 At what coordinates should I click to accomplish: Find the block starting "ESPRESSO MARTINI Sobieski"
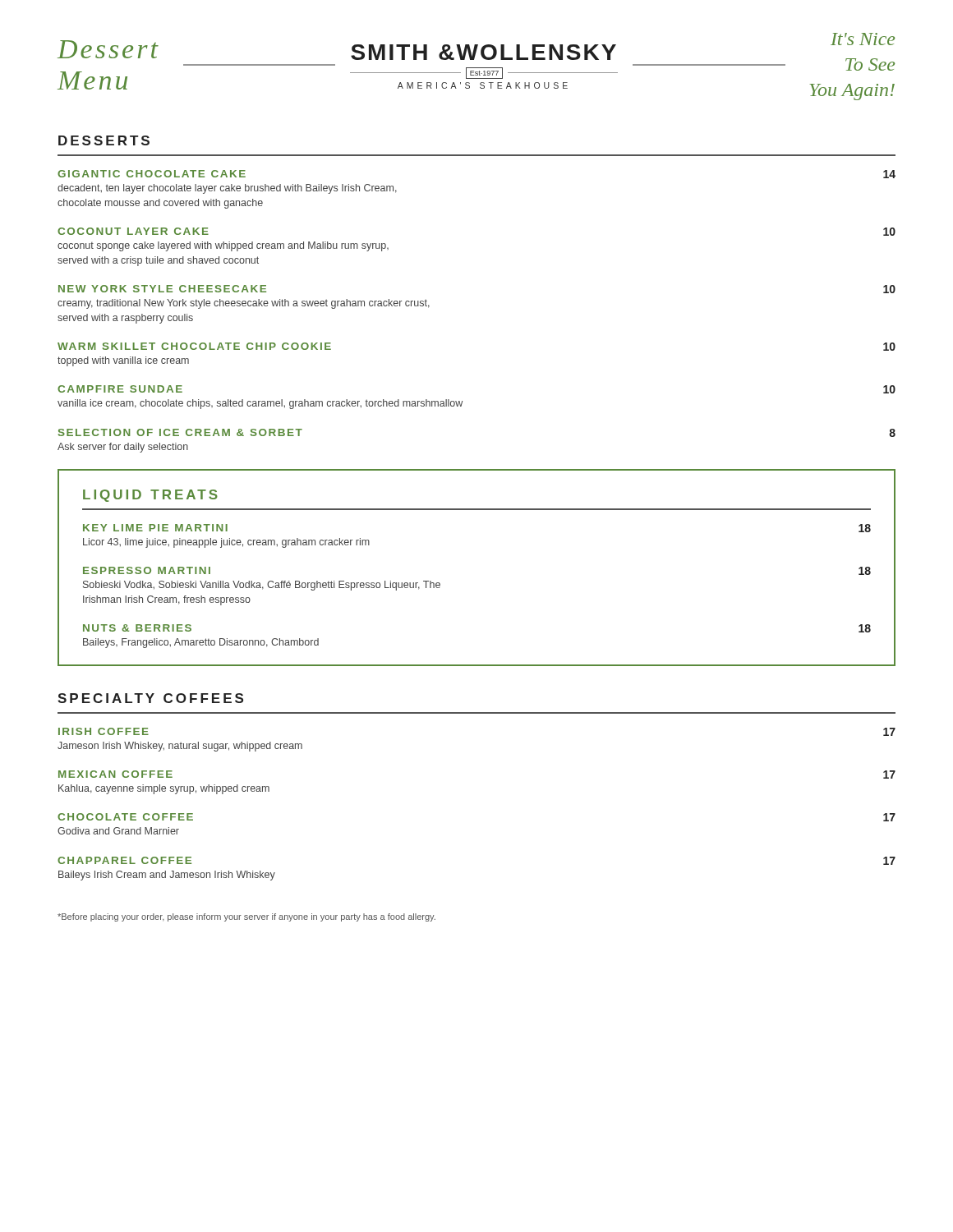click(x=146, y=572)
